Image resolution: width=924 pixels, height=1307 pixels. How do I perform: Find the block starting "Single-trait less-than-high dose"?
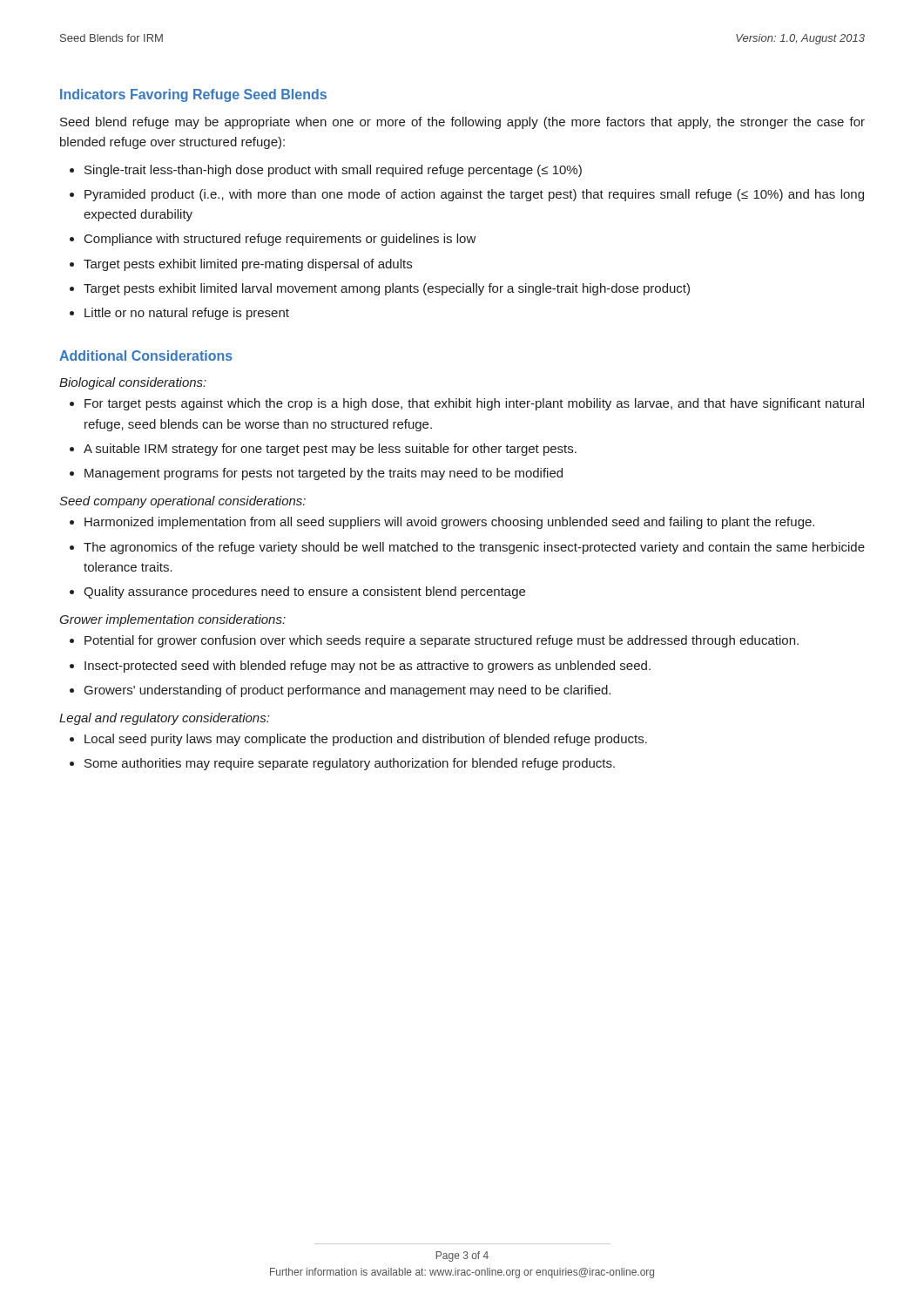point(333,169)
